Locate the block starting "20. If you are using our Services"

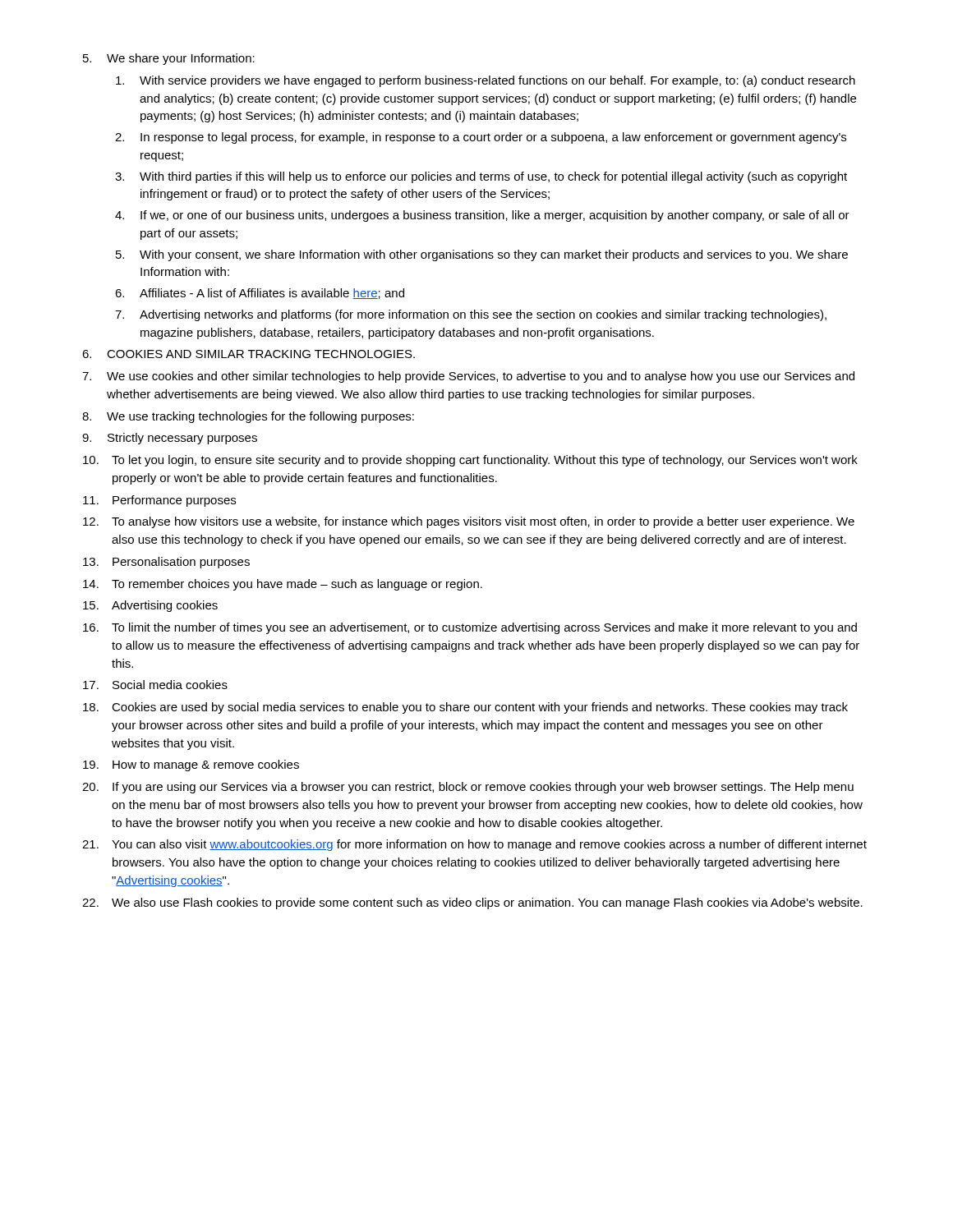[476, 805]
